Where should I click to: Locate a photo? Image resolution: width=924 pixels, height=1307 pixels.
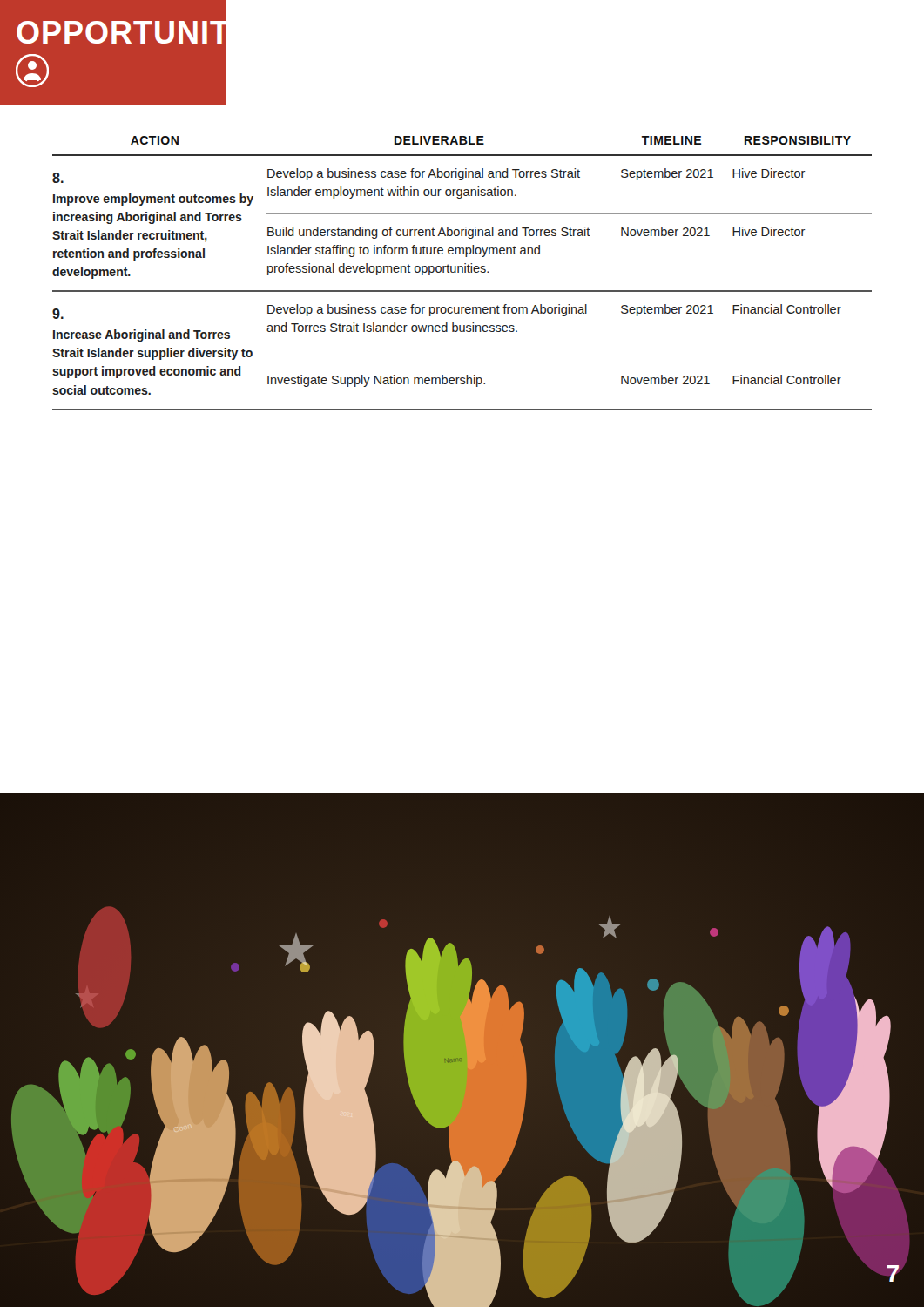[462, 1050]
